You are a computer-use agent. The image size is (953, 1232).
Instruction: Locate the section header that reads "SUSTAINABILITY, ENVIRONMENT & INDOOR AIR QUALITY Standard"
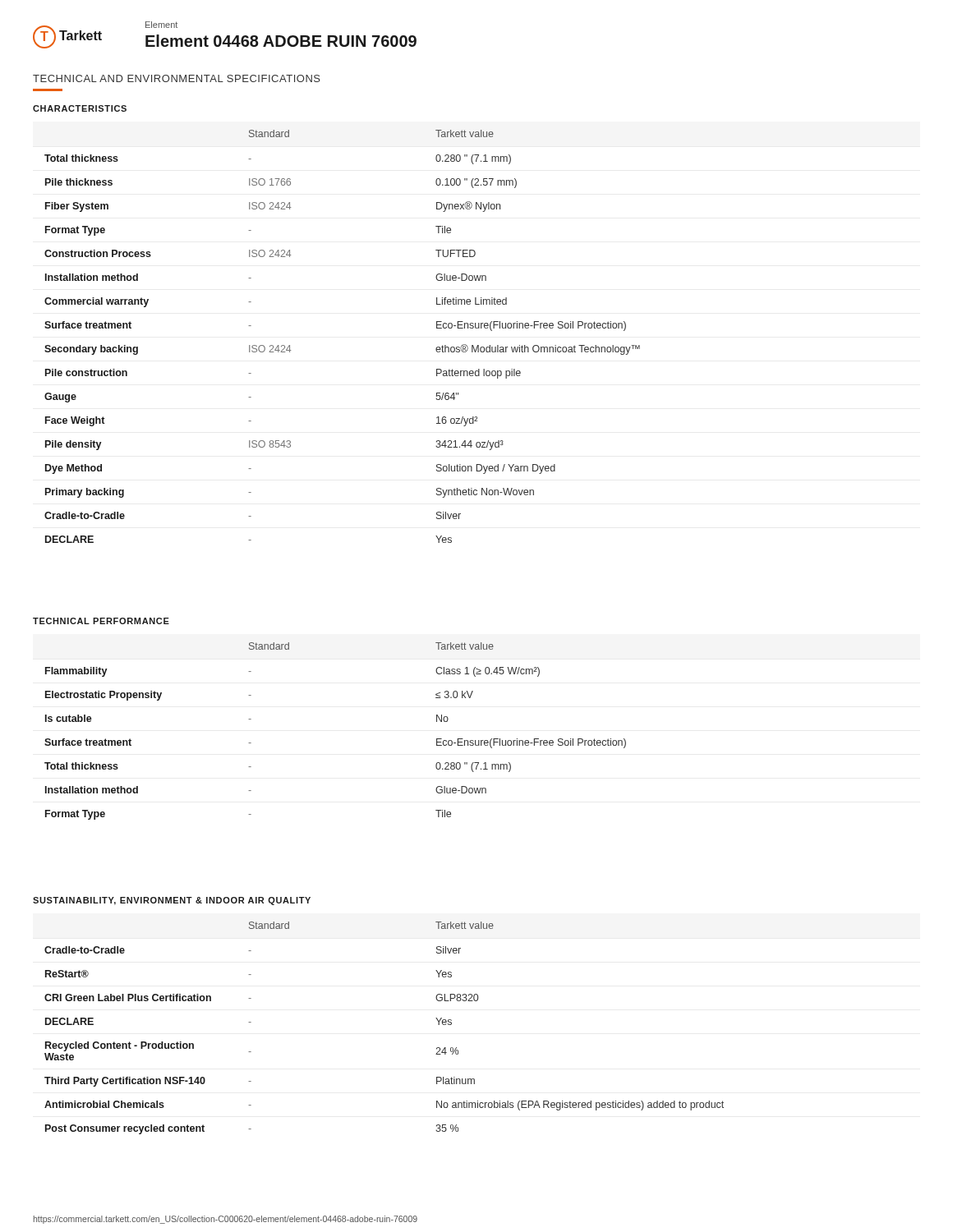[172, 901]
